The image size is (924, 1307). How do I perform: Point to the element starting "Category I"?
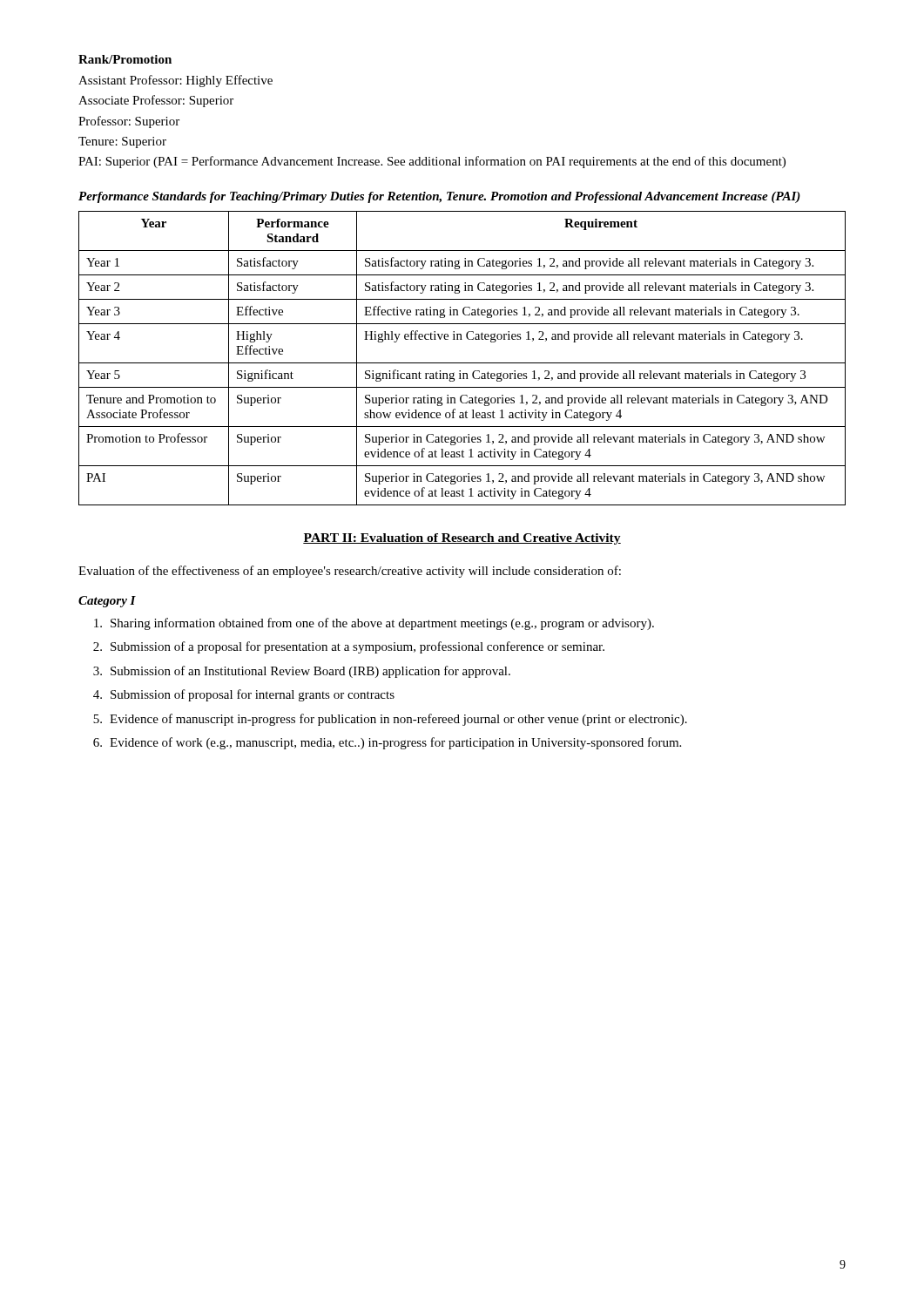107,600
